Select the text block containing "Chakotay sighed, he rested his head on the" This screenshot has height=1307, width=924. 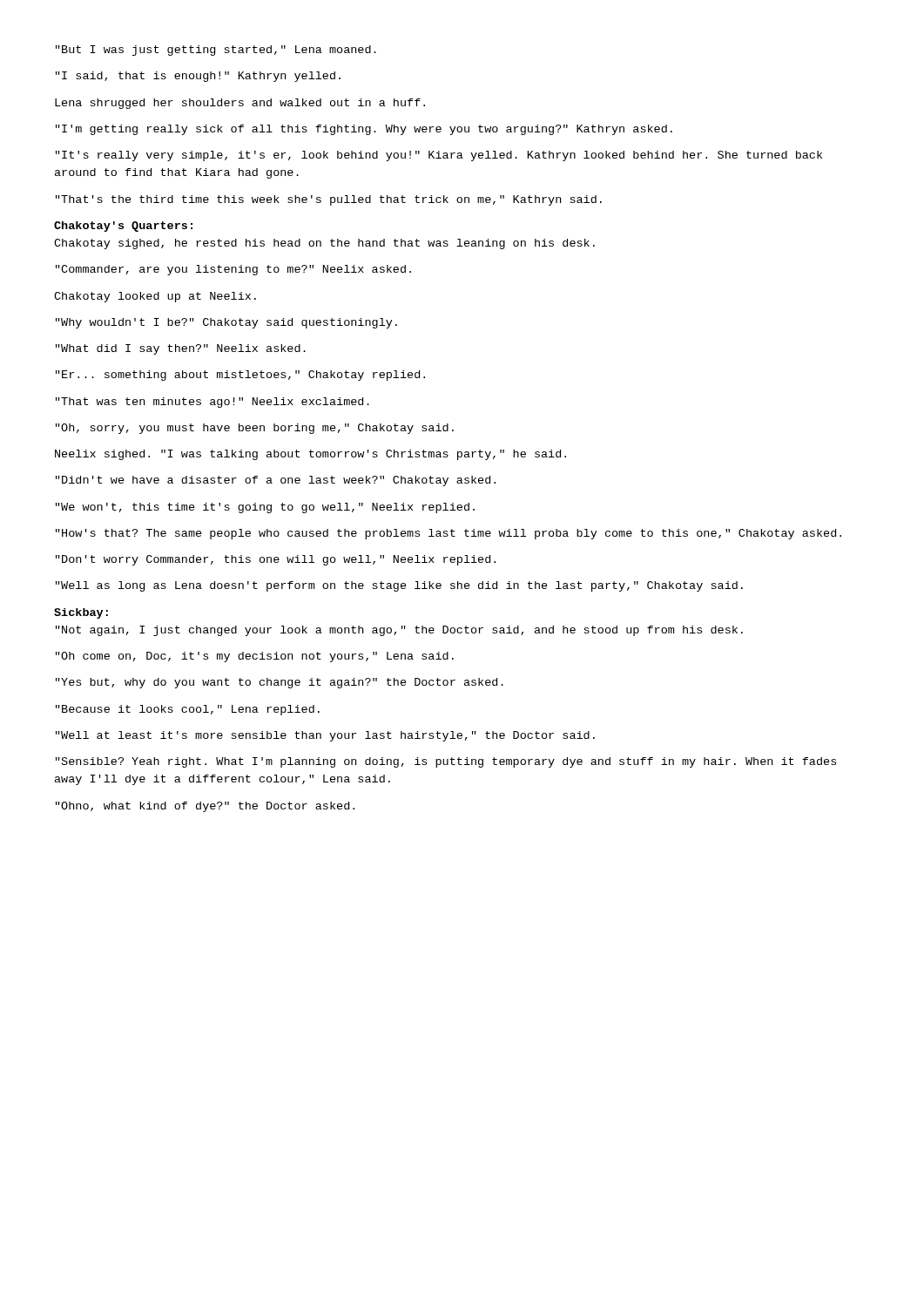[x=326, y=243]
